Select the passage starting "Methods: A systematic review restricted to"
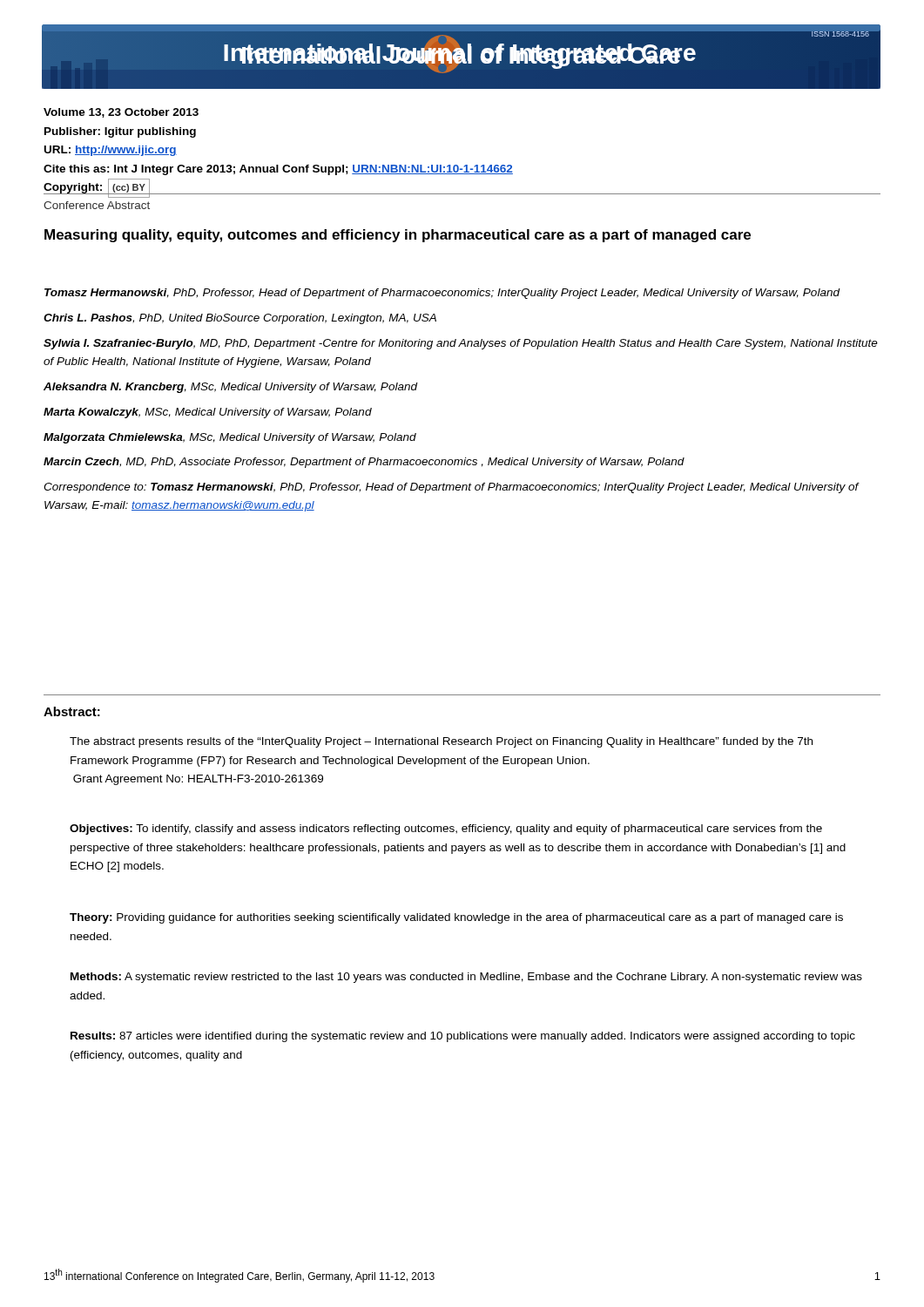 466,986
